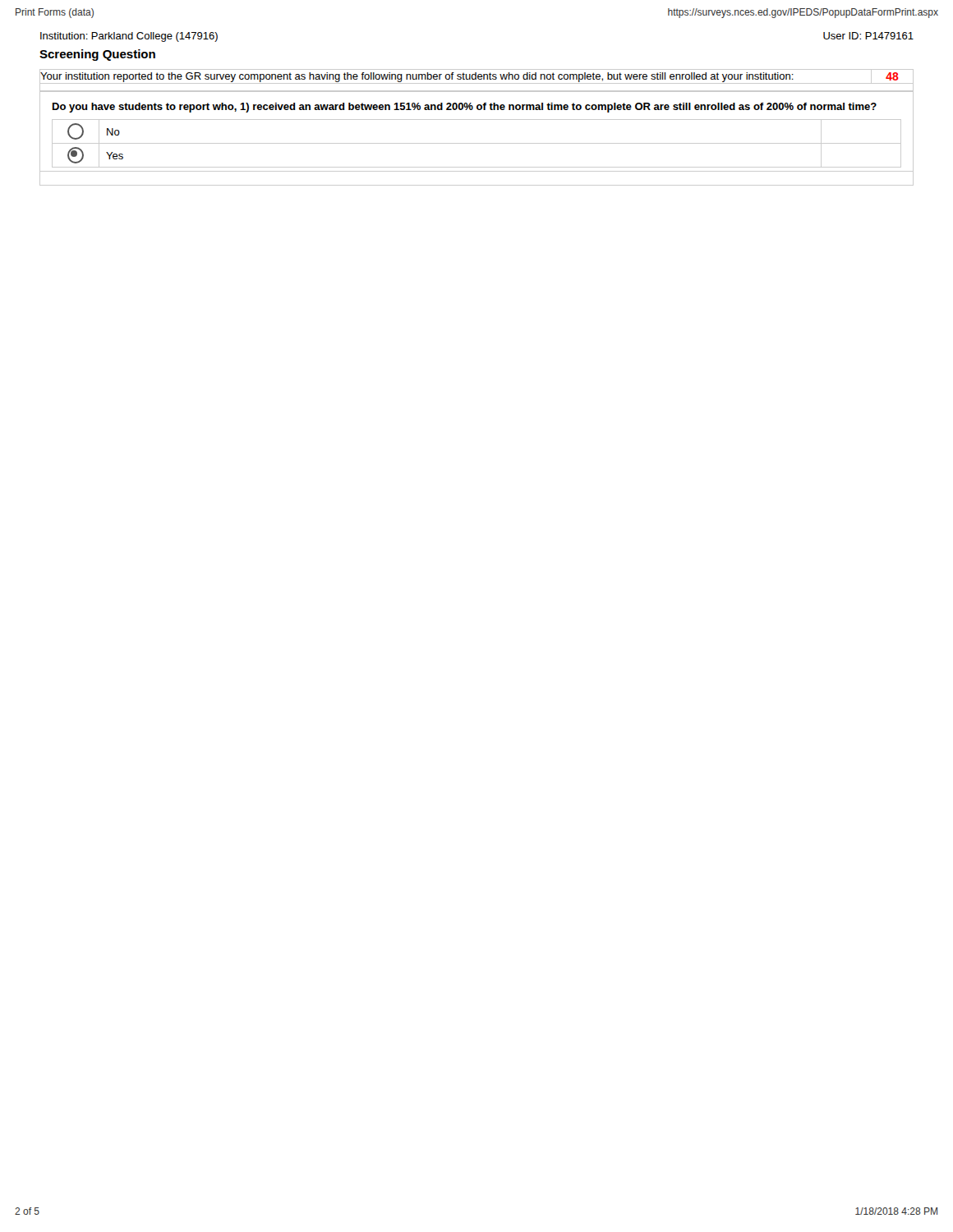
Task: Locate the block of text that opens with "Your institution reported"
Action: coord(417,76)
